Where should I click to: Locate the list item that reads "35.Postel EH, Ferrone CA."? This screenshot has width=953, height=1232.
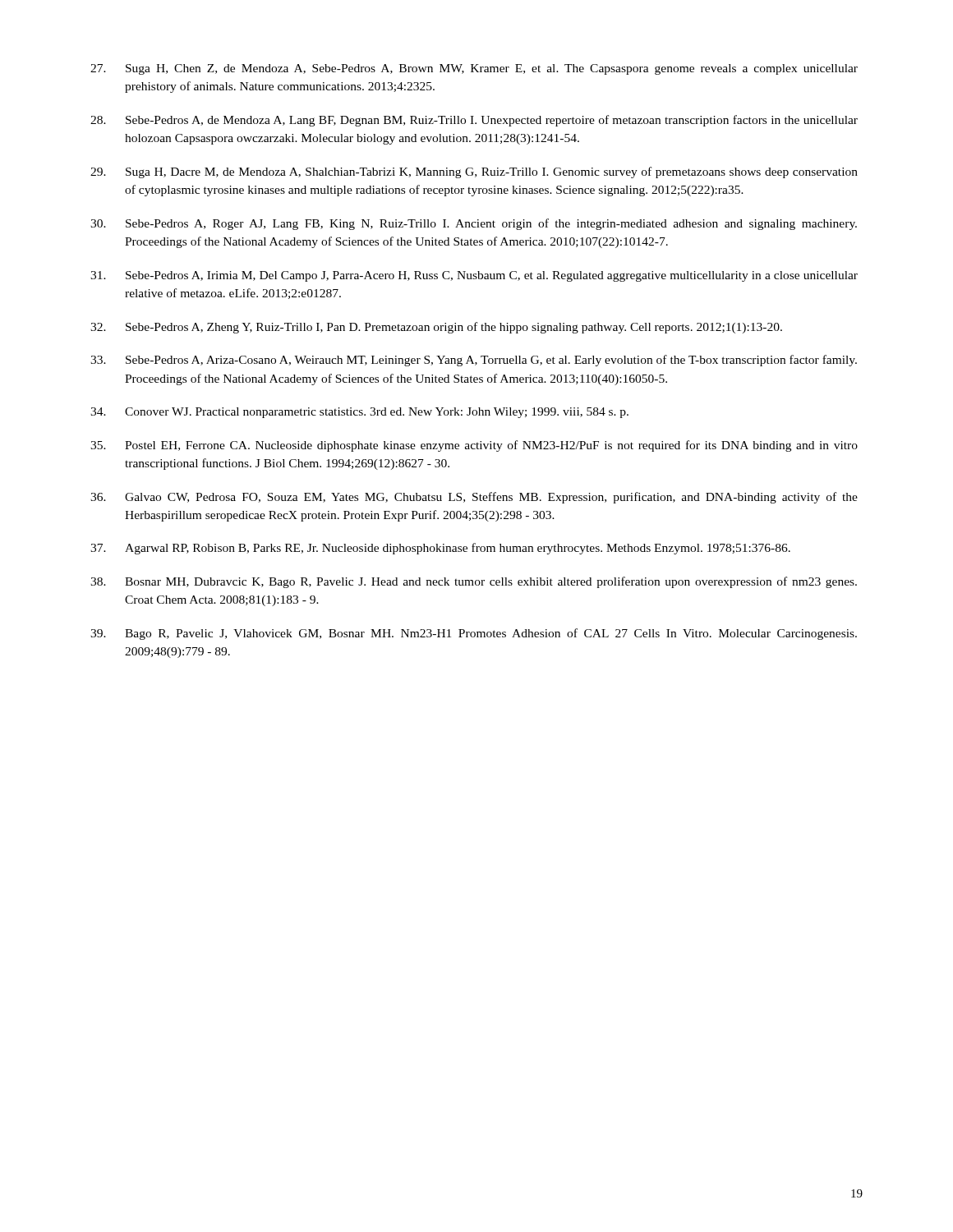[474, 454]
